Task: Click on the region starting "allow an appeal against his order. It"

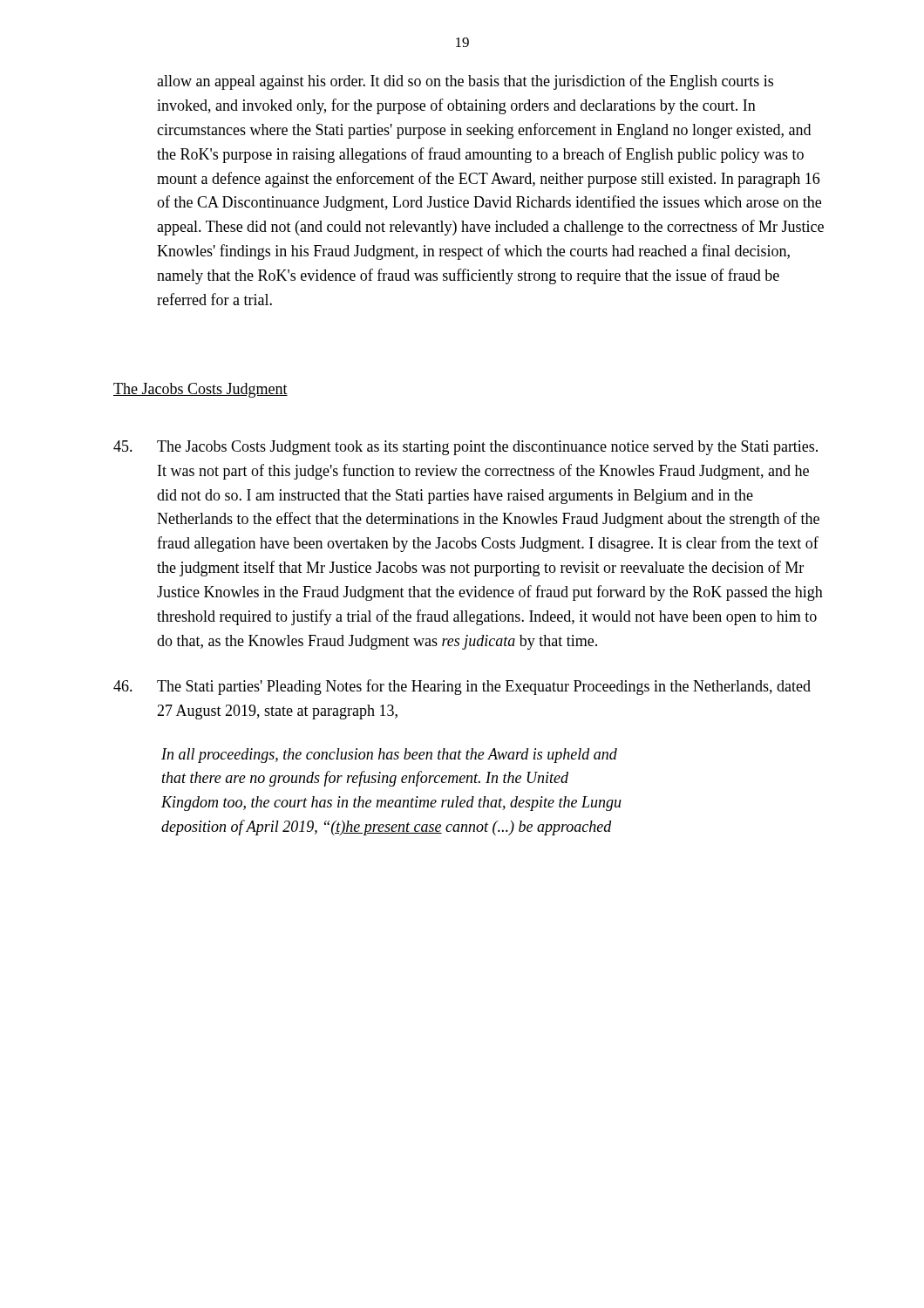Action: 491,191
